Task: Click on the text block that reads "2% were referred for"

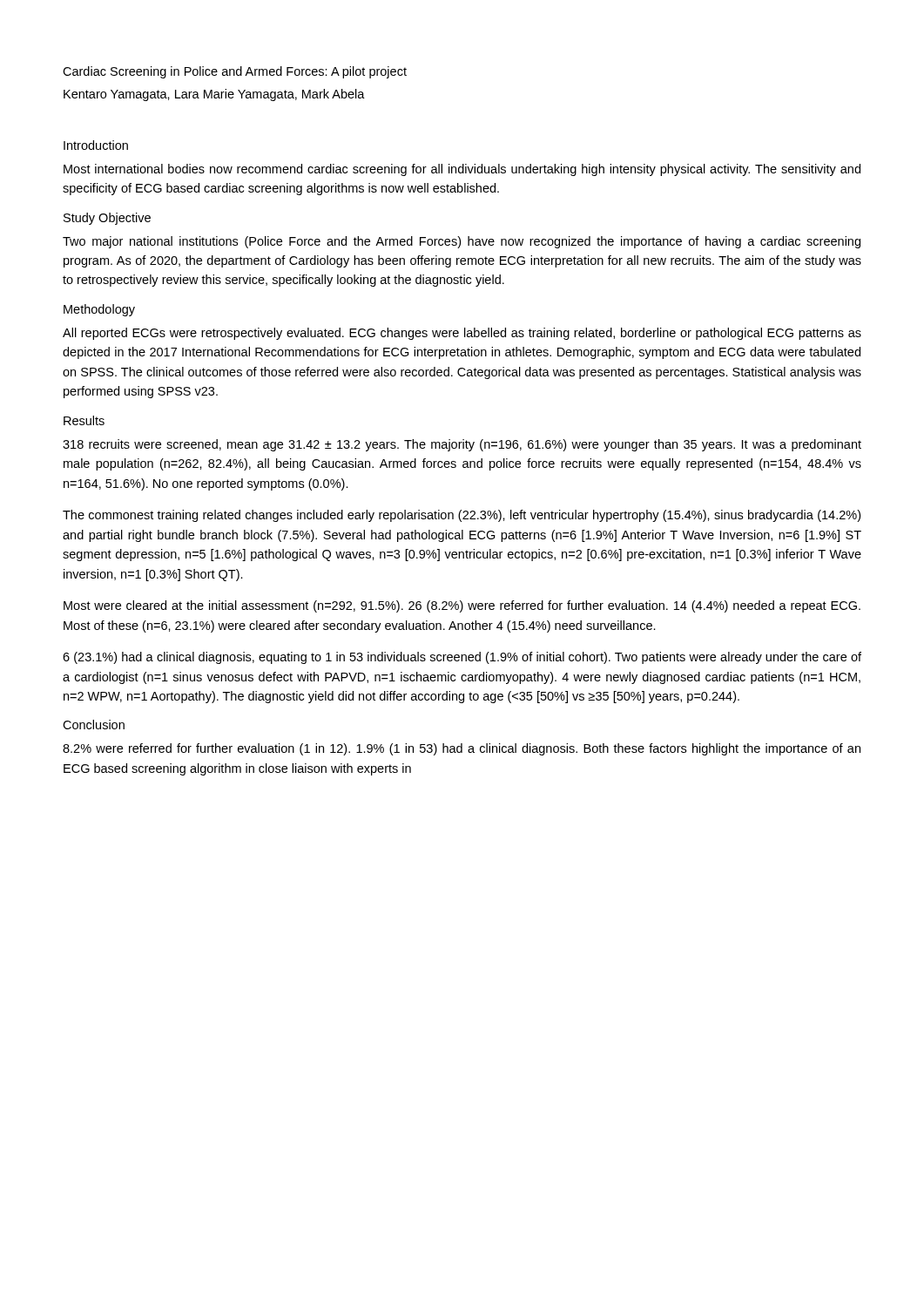Action: 462,759
